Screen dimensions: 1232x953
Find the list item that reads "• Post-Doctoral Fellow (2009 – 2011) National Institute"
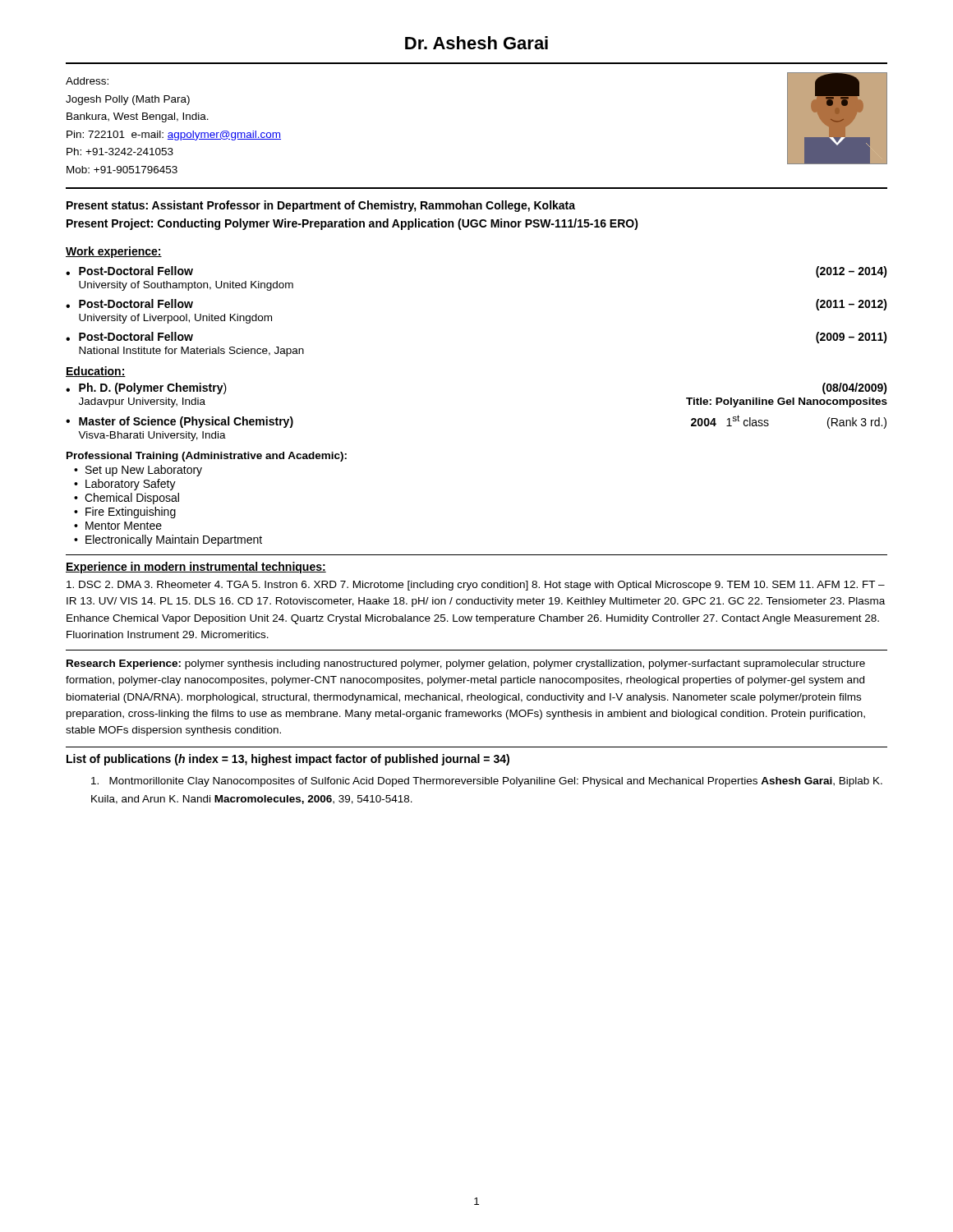click(x=131, y=337)
